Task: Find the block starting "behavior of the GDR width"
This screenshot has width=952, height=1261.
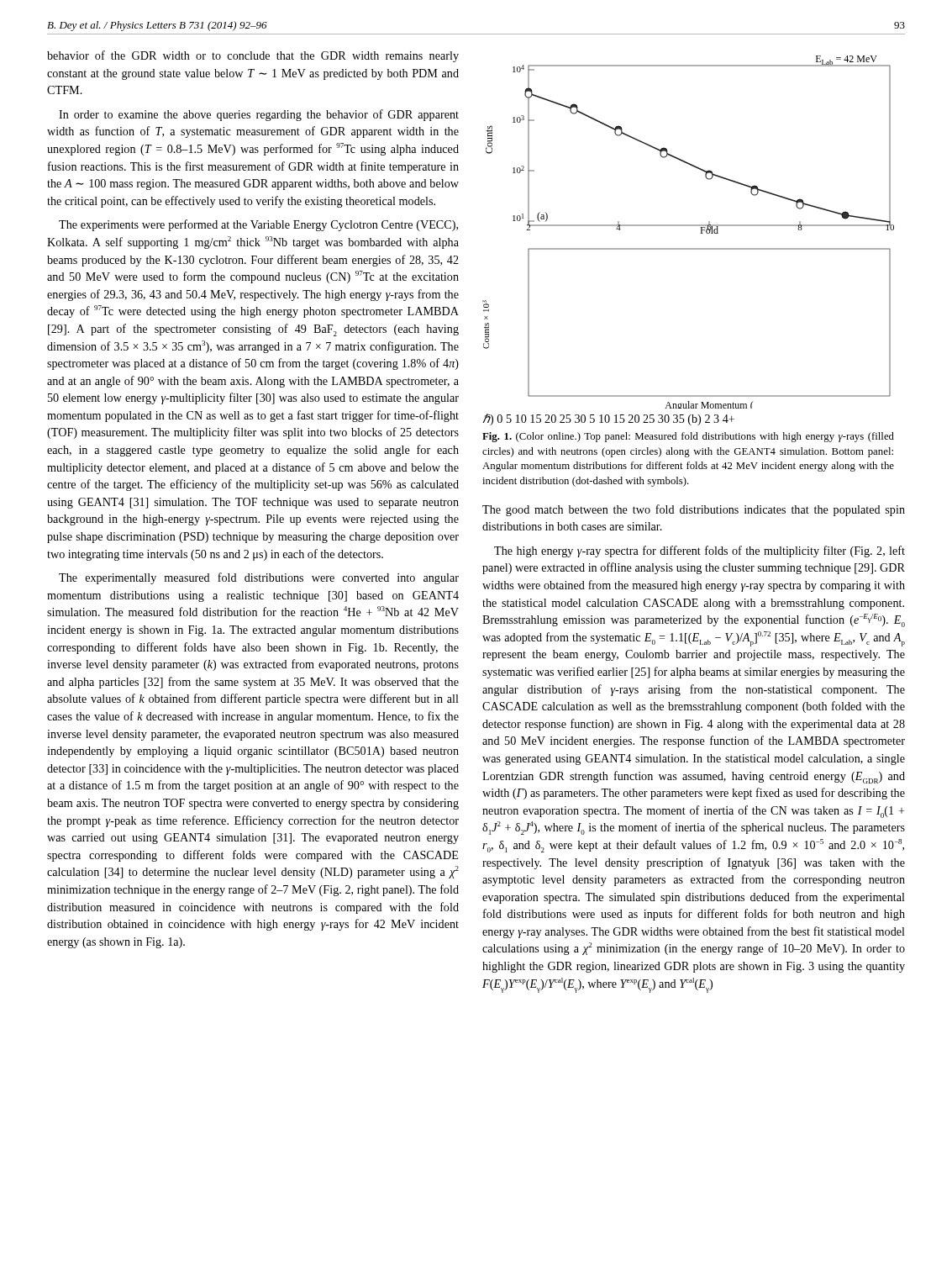Action: 253,499
